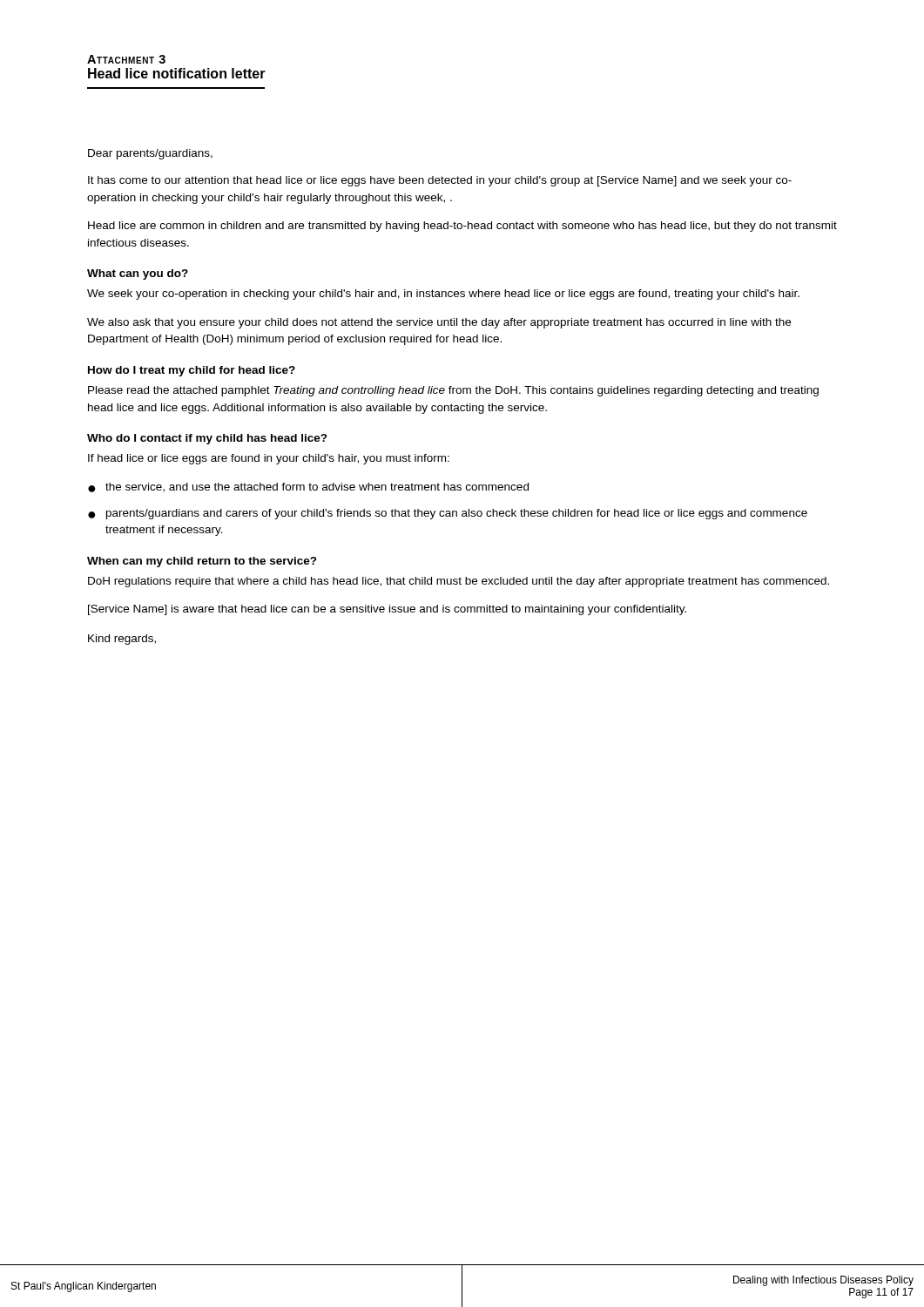924x1307 pixels.
Task: Click on the passage starting "It has come to our attention that"
Action: [x=440, y=188]
